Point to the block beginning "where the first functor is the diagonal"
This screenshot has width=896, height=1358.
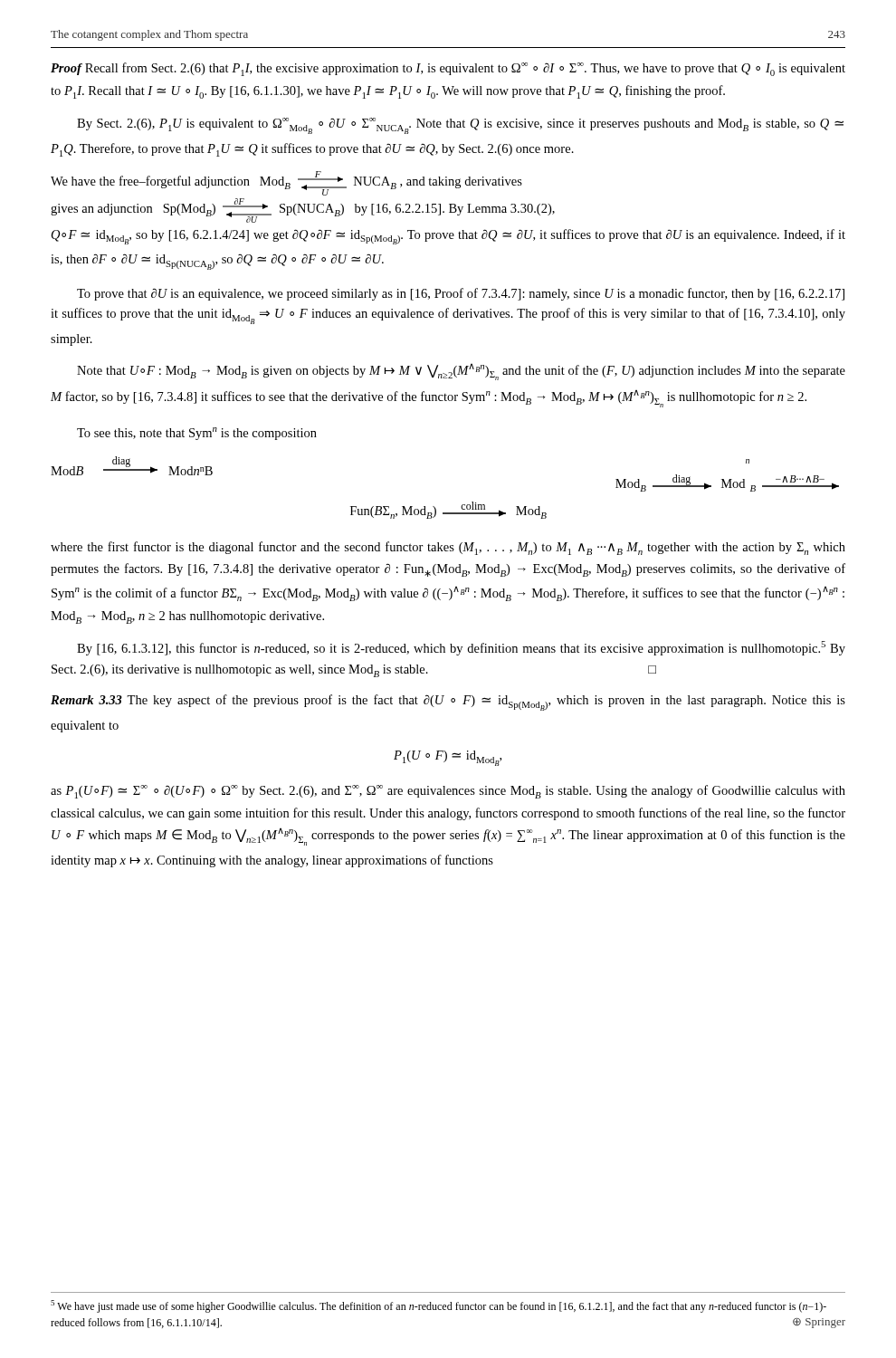pos(448,582)
